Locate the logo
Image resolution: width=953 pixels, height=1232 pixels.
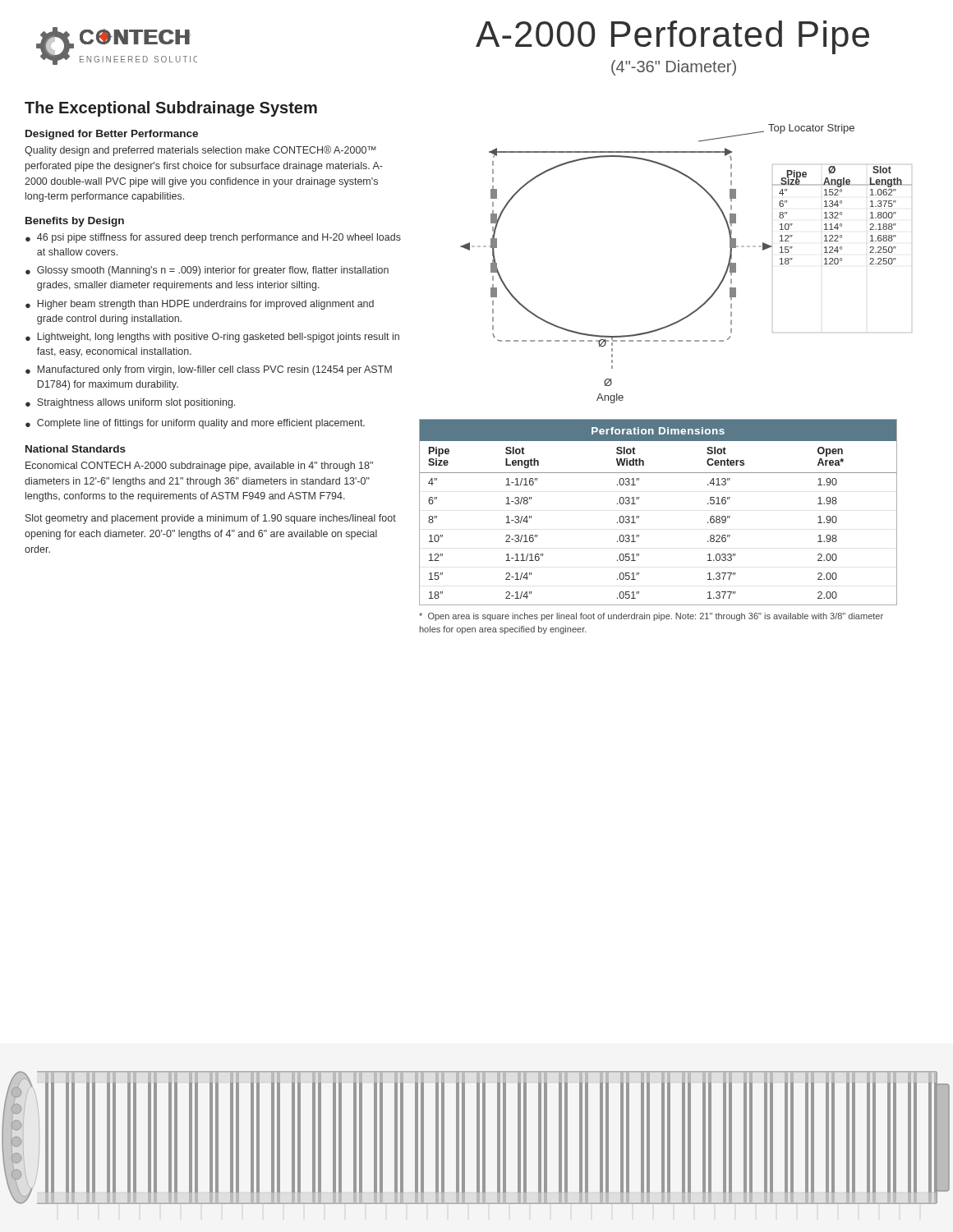tap(115, 49)
